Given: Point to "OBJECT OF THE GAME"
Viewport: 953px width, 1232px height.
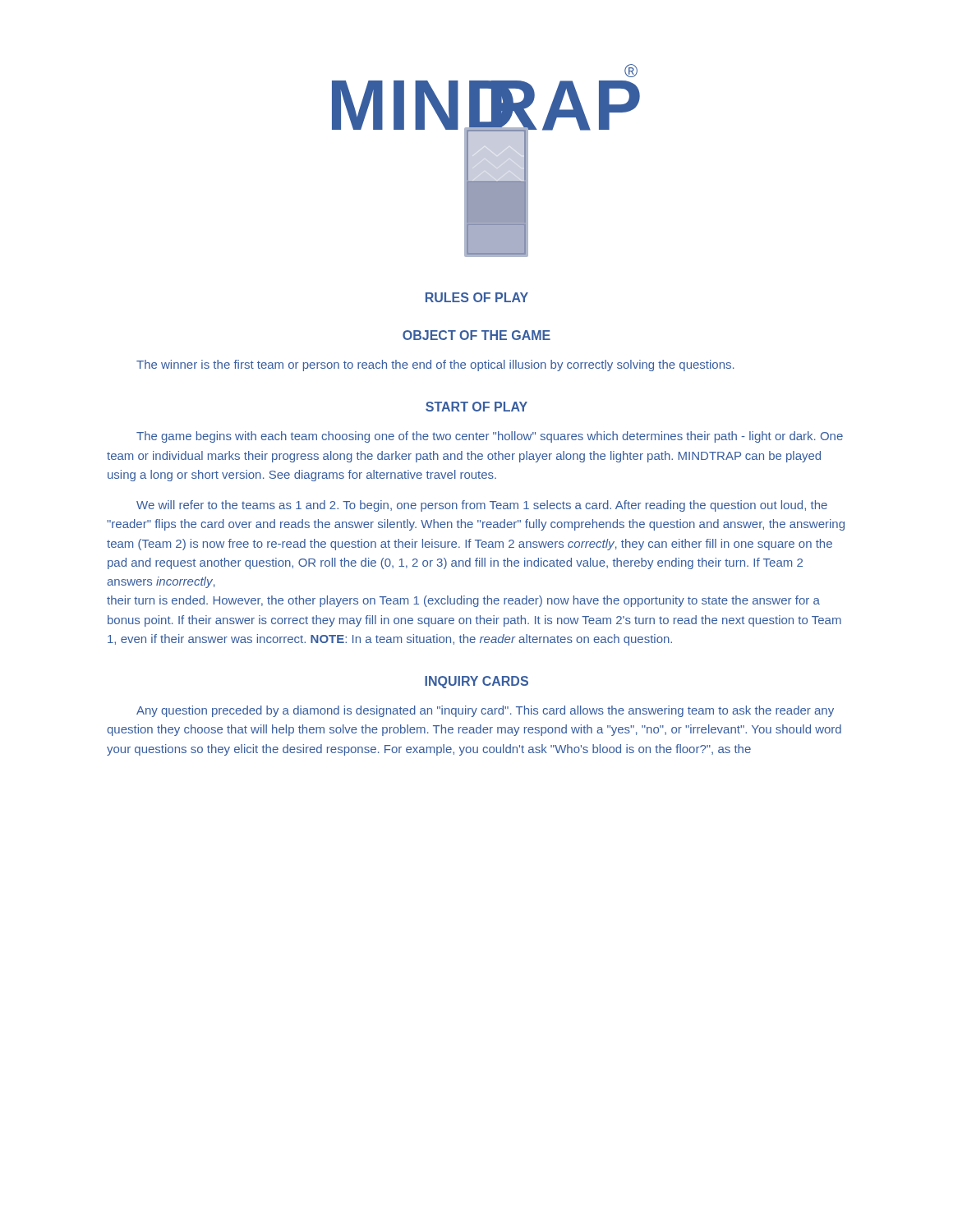Looking at the screenshot, I should click(x=476, y=336).
